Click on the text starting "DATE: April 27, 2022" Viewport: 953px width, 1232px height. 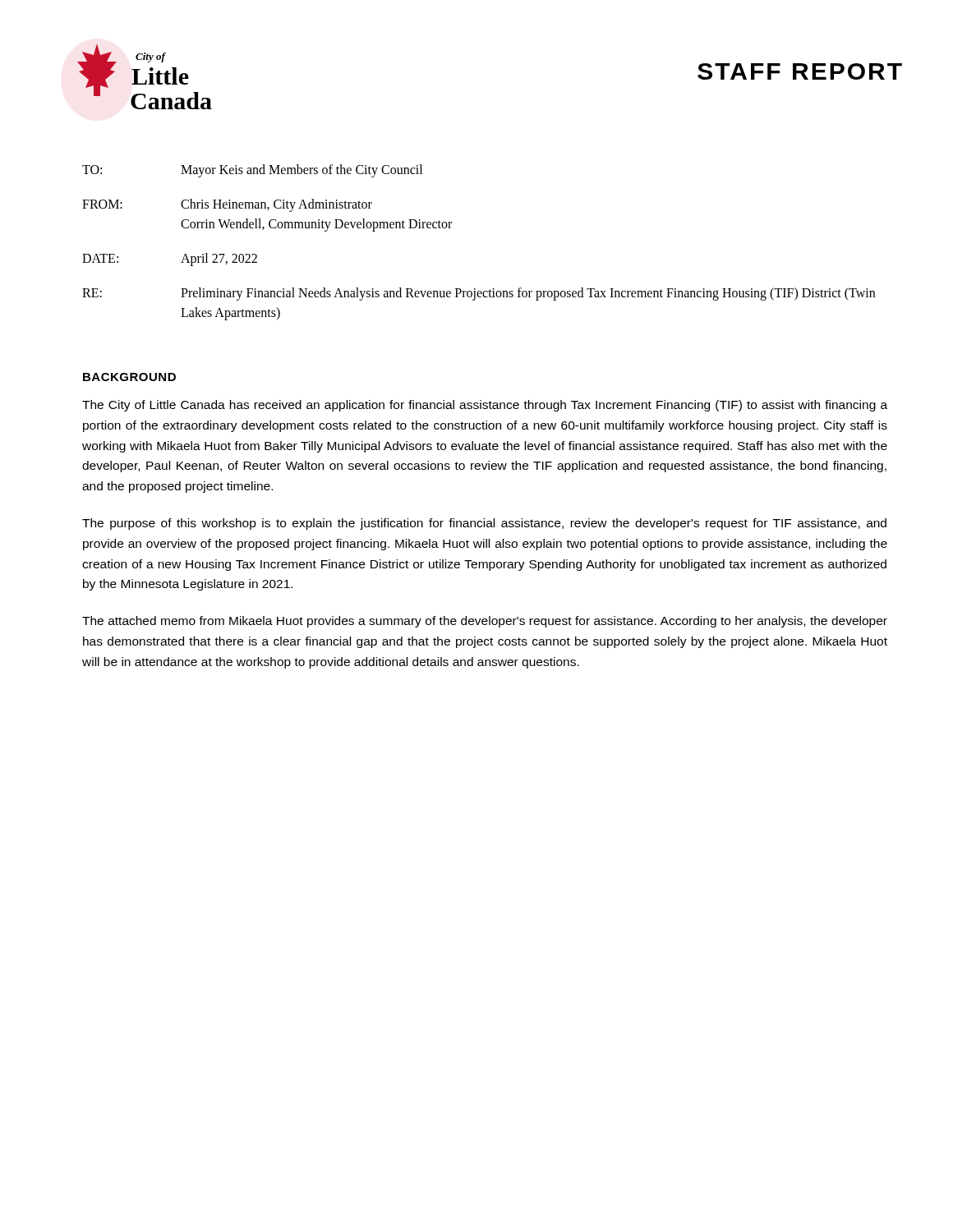tap(103, 259)
